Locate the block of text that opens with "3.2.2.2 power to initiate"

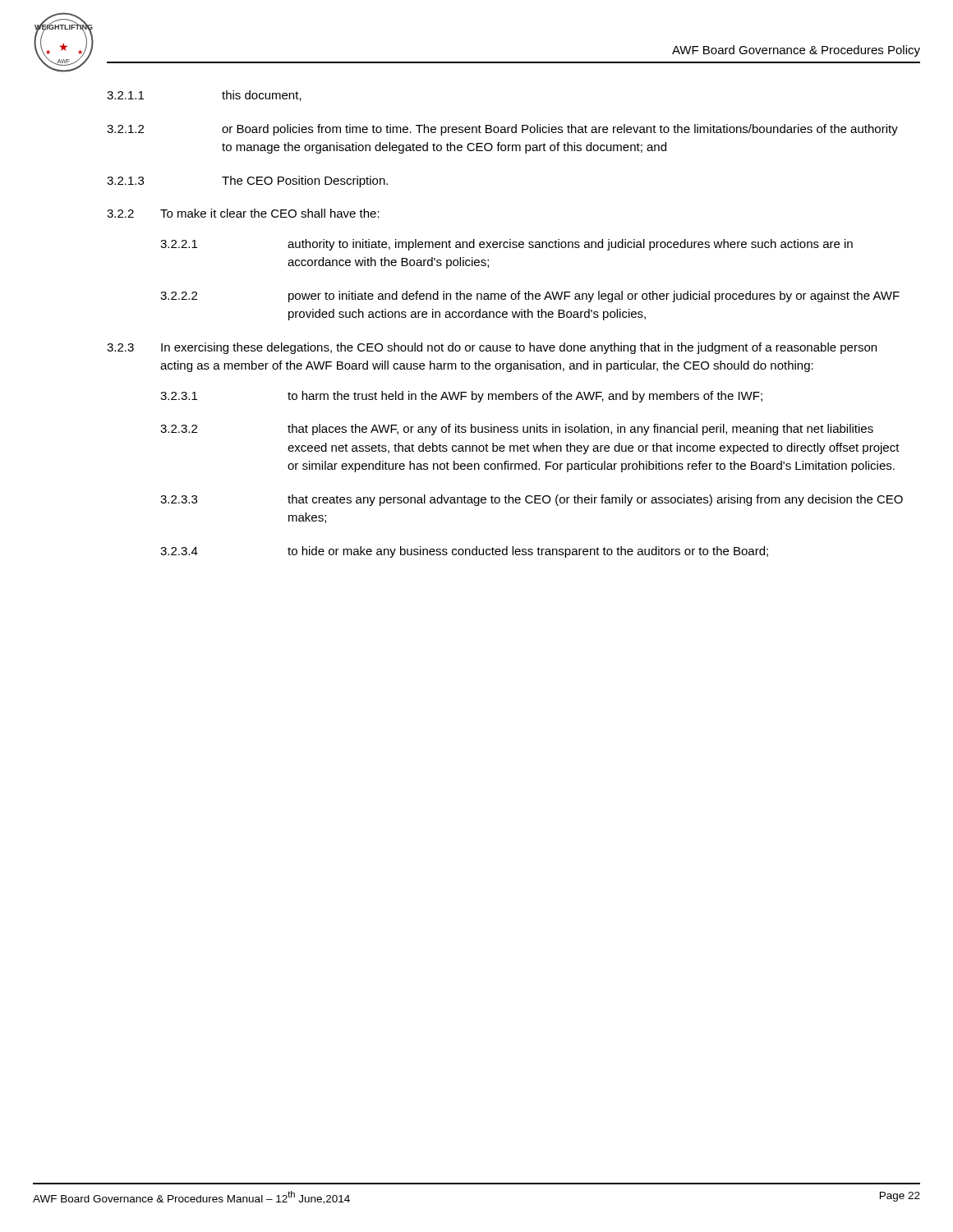pos(532,305)
